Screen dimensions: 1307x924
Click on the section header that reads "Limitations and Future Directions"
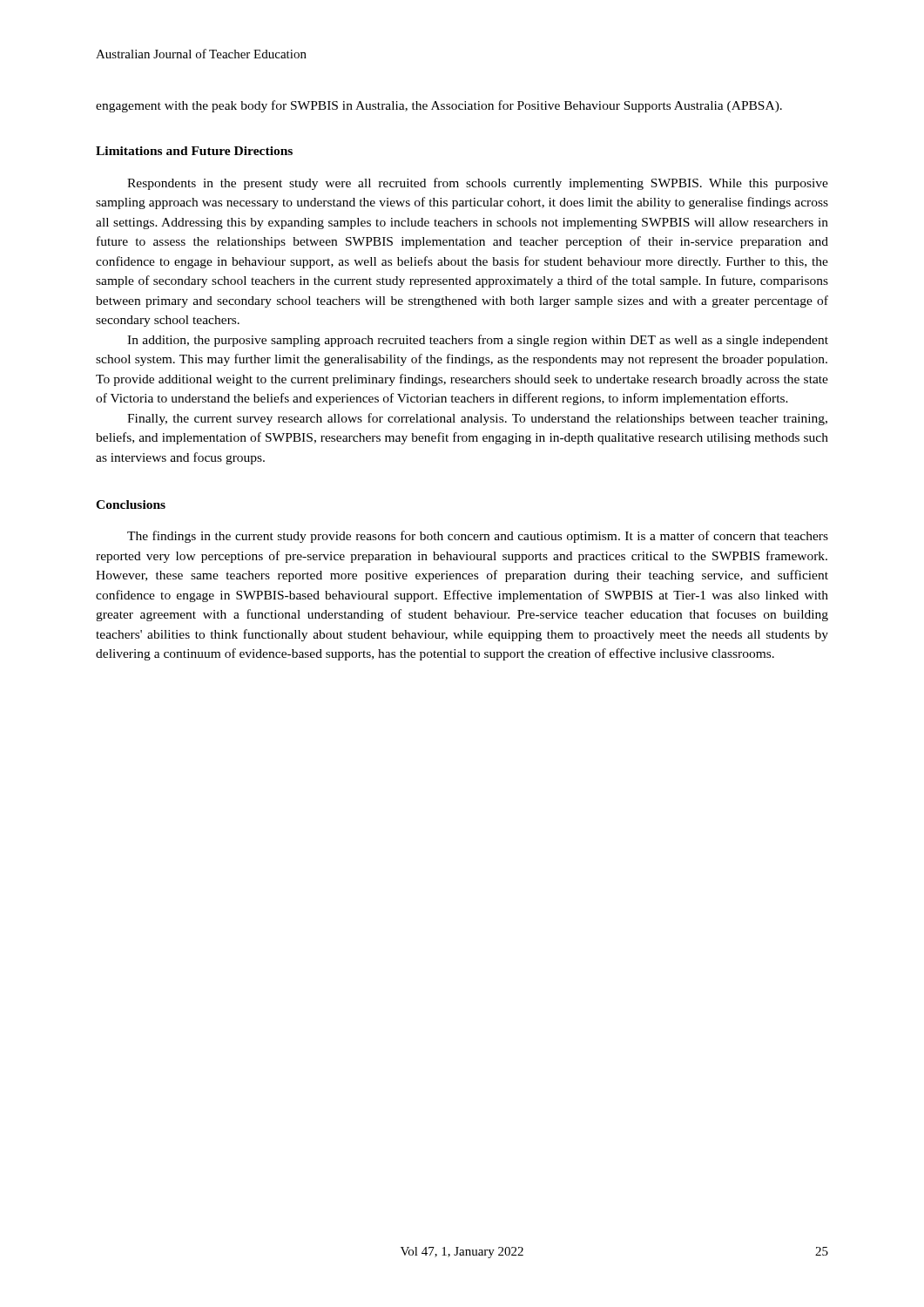click(194, 151)
